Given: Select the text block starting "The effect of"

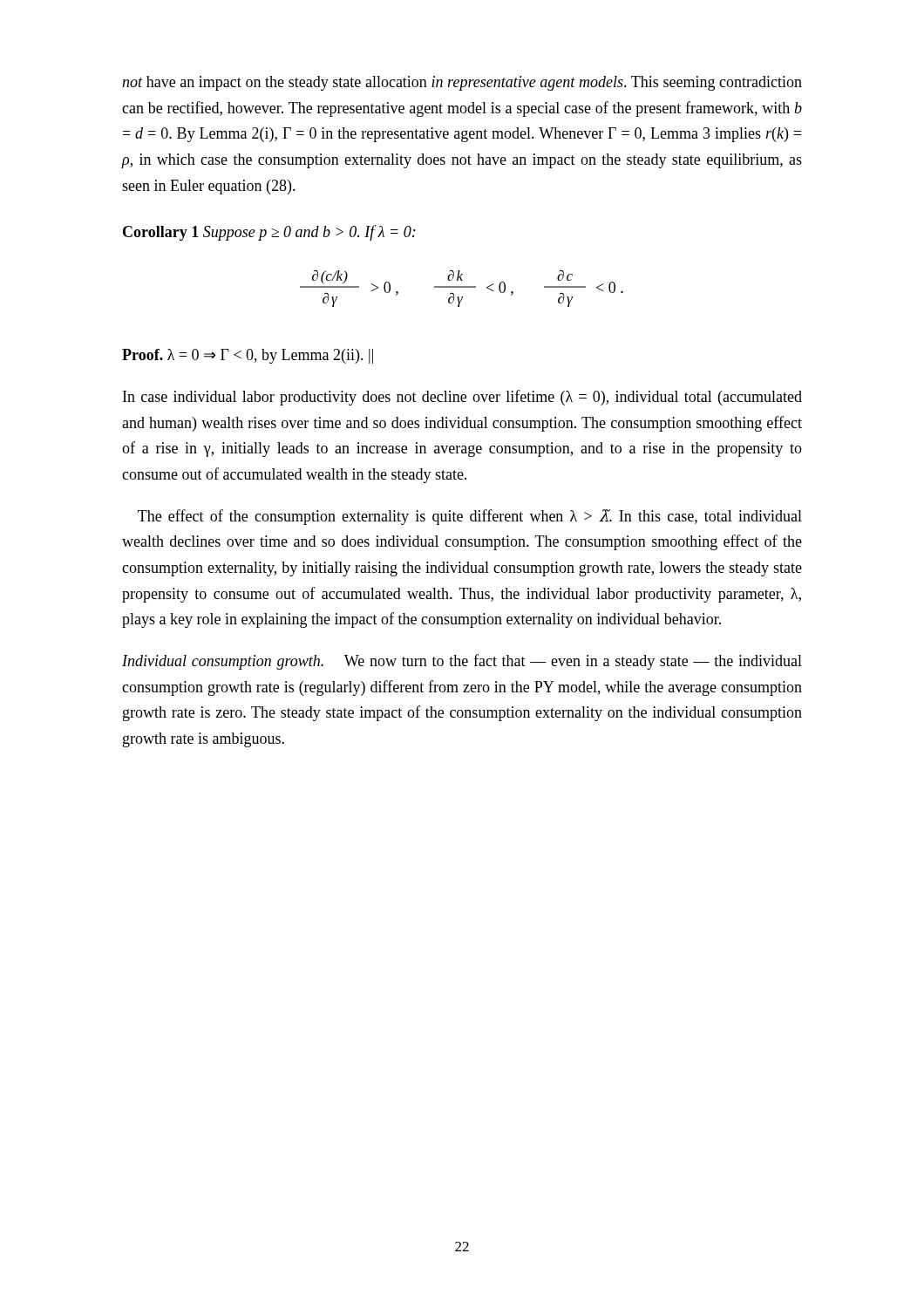Looking at the screenshot, I should point(462,568).
